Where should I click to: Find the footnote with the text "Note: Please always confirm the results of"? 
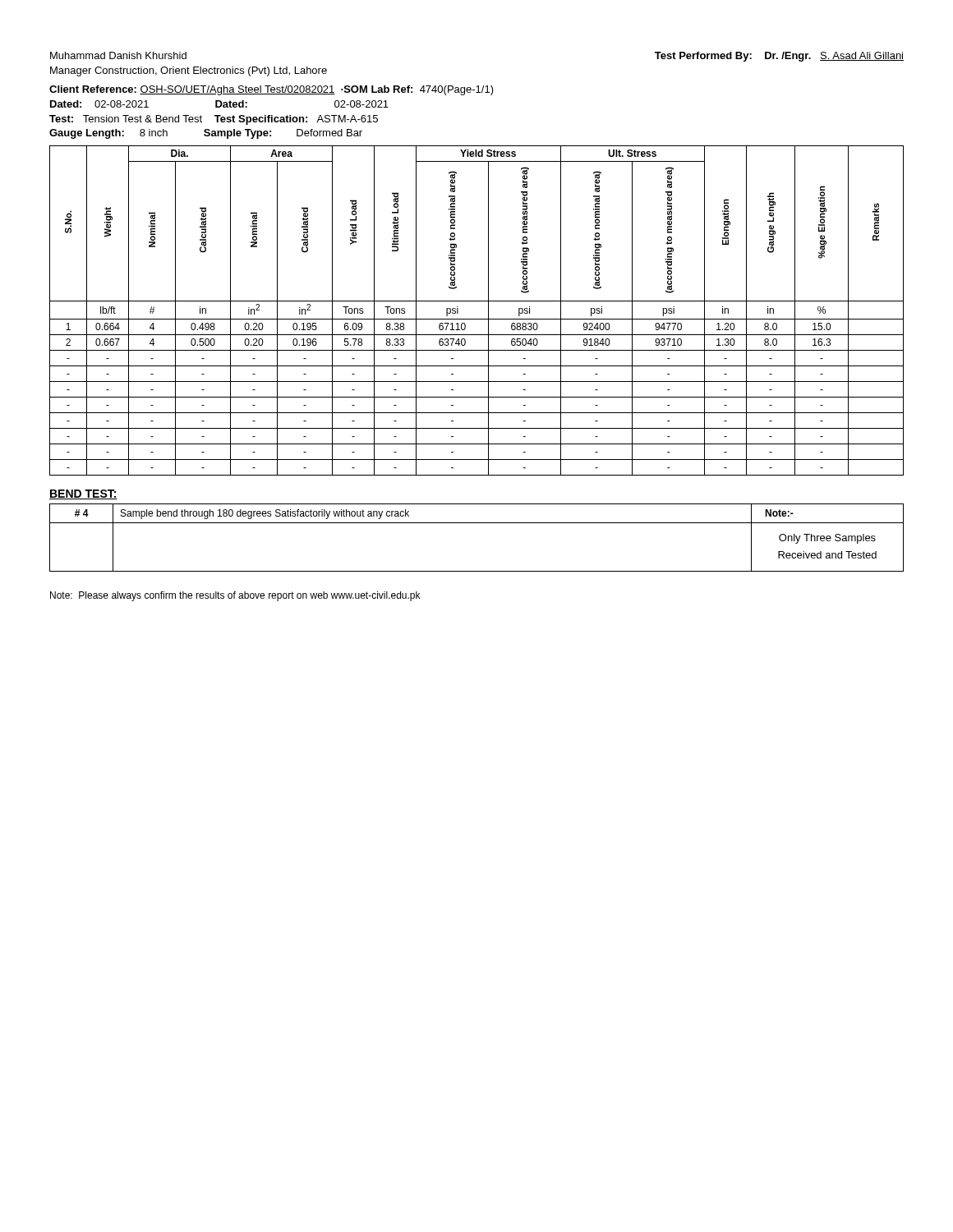point(235,595)
